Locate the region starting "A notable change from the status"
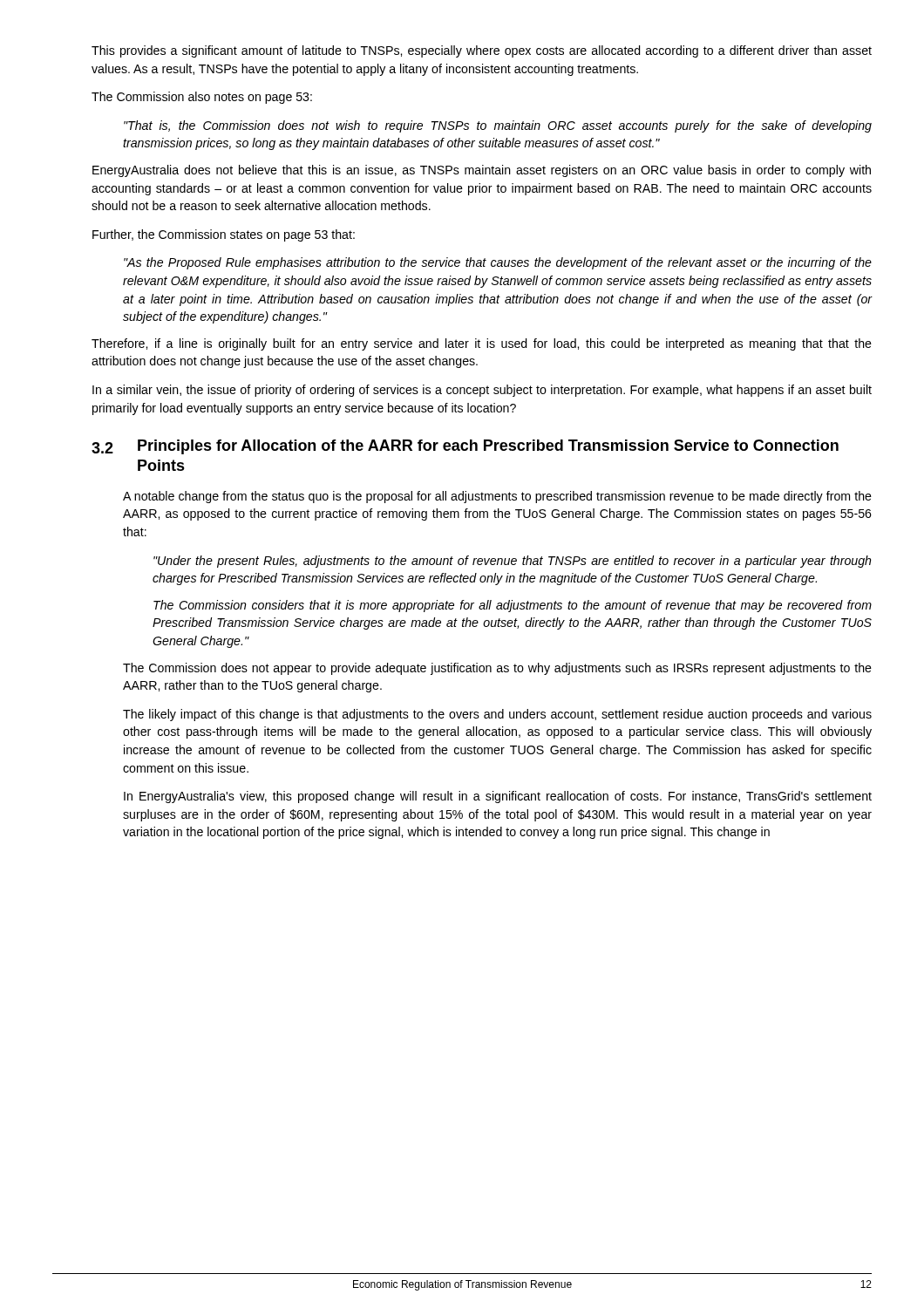 click(x=497, y=514)
